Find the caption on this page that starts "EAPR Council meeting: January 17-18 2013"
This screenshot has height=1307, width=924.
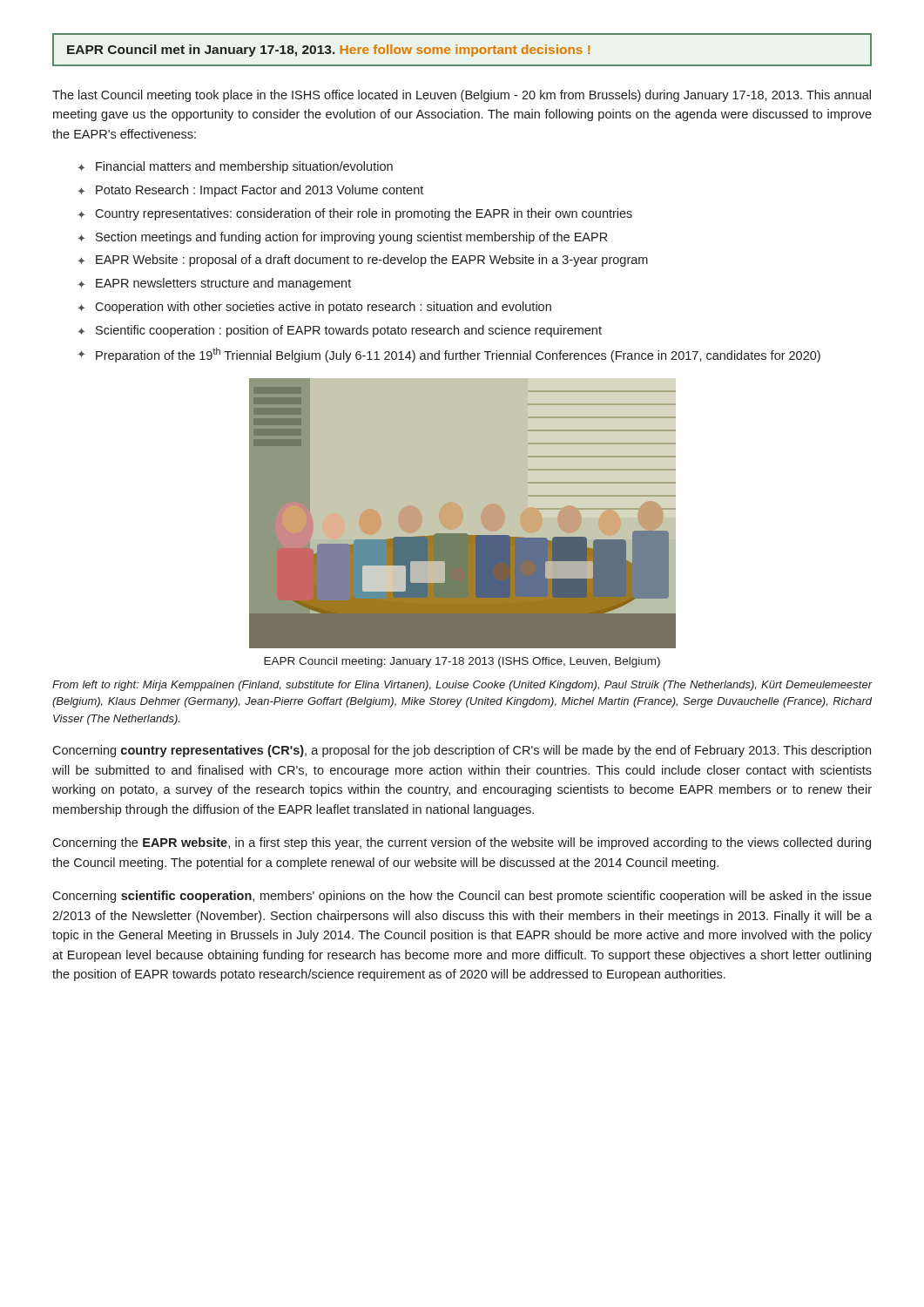462,661
